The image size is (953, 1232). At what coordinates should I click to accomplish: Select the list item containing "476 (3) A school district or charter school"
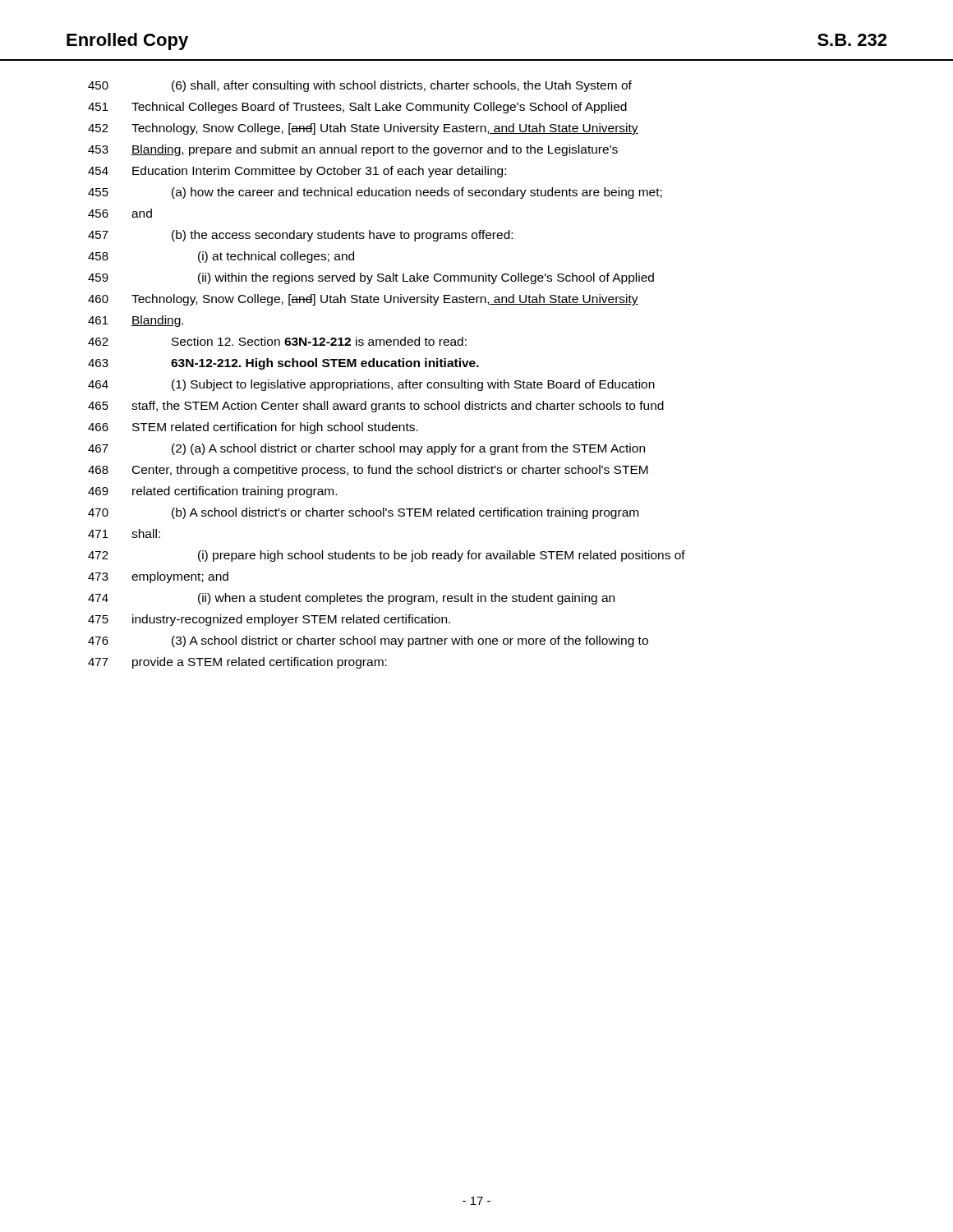click(357, 641)
